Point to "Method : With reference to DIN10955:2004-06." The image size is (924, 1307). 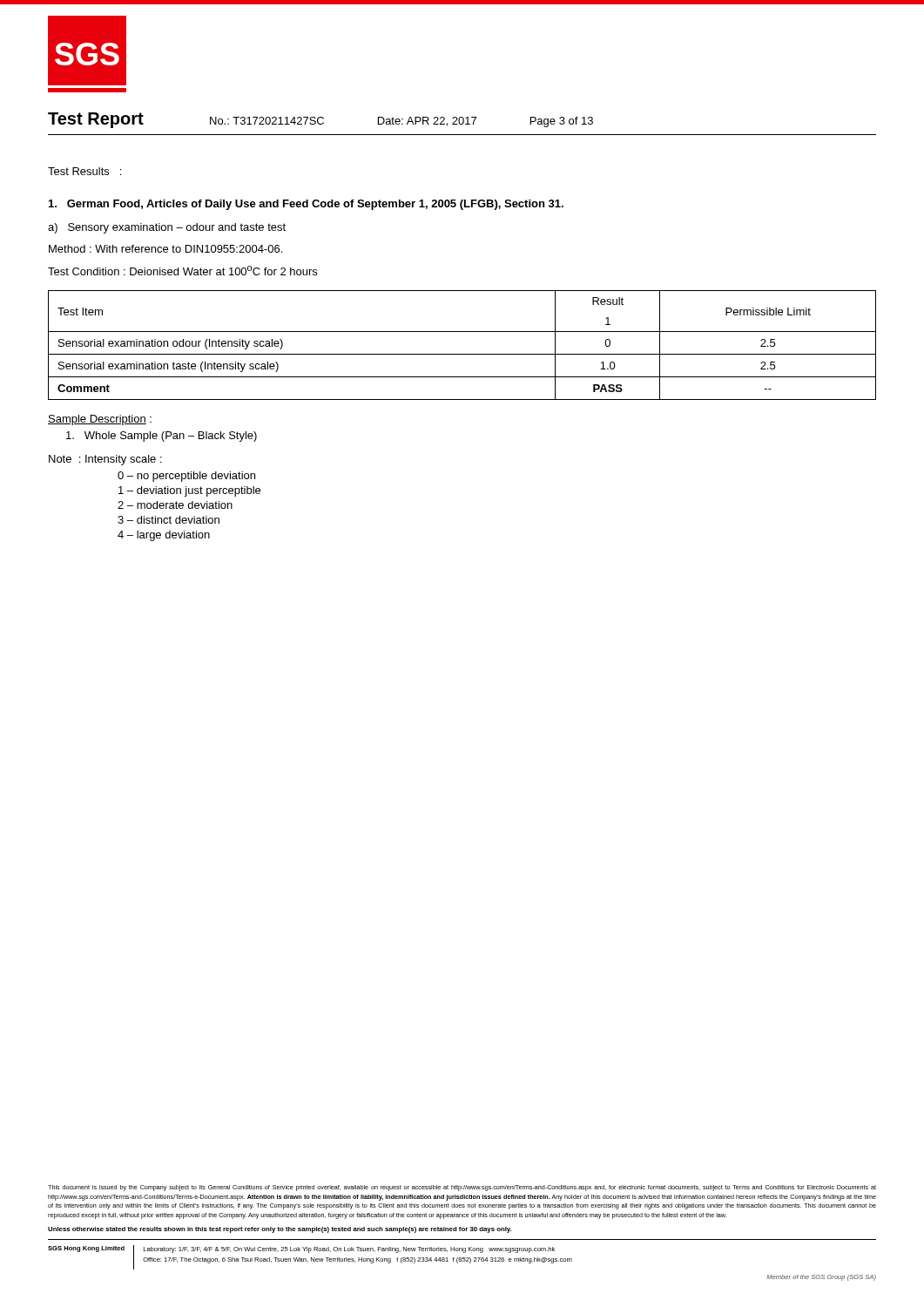(166, 249)
